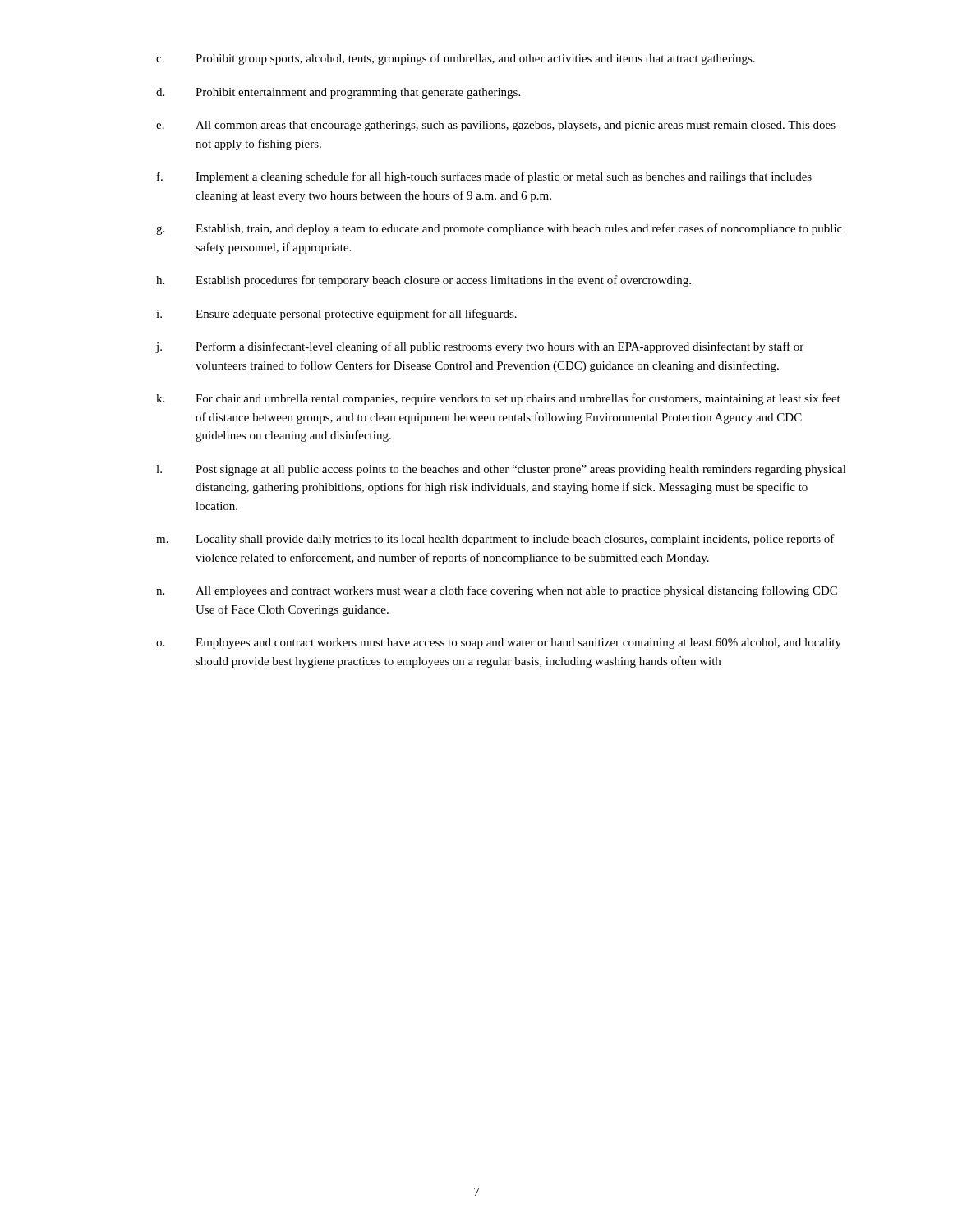Select the region starting "j. Perform a disinfectant-level"
The image size is (953, 1232).
coord(501,356)
